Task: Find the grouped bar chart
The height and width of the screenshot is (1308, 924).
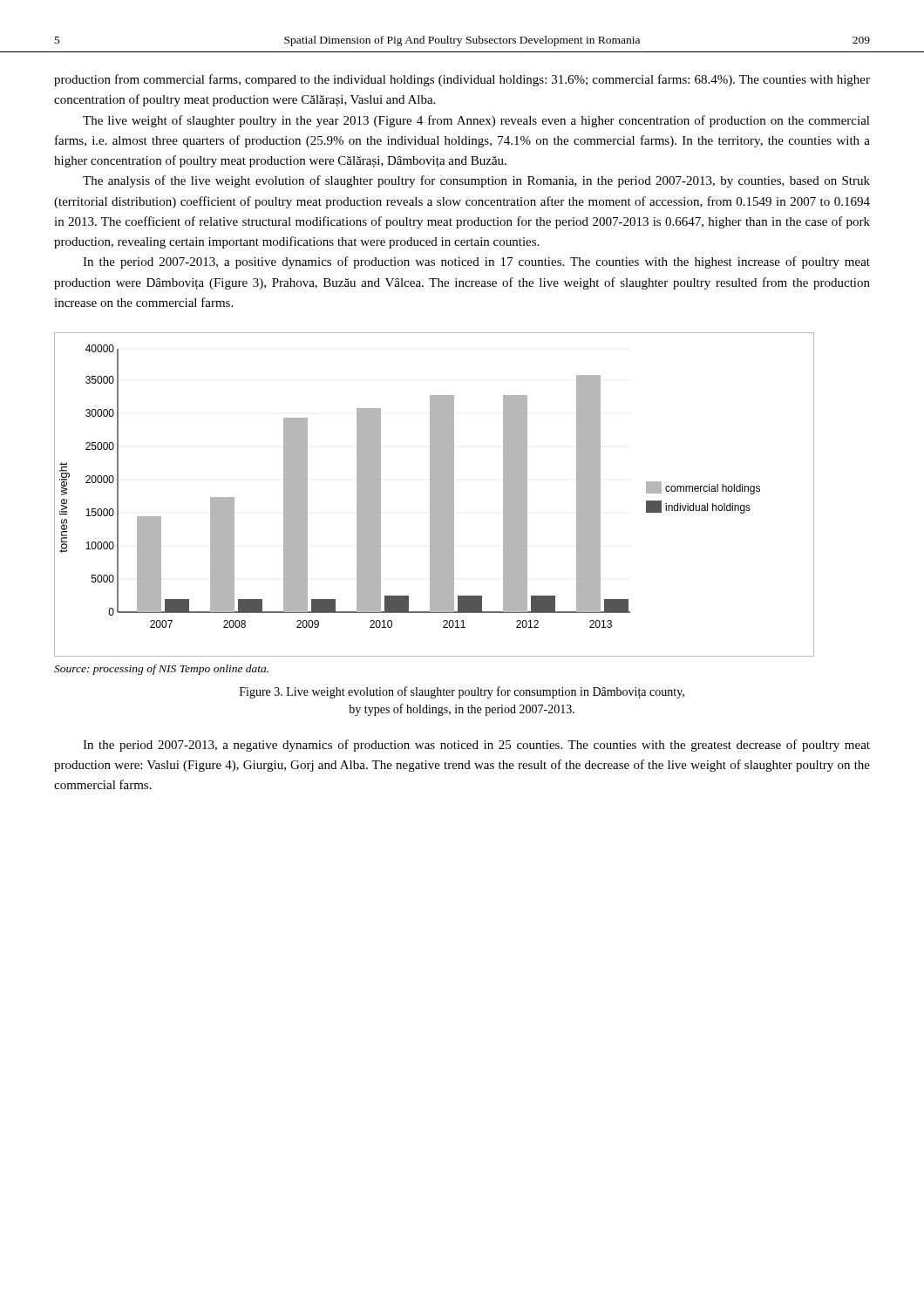Action: coord(462,494)
